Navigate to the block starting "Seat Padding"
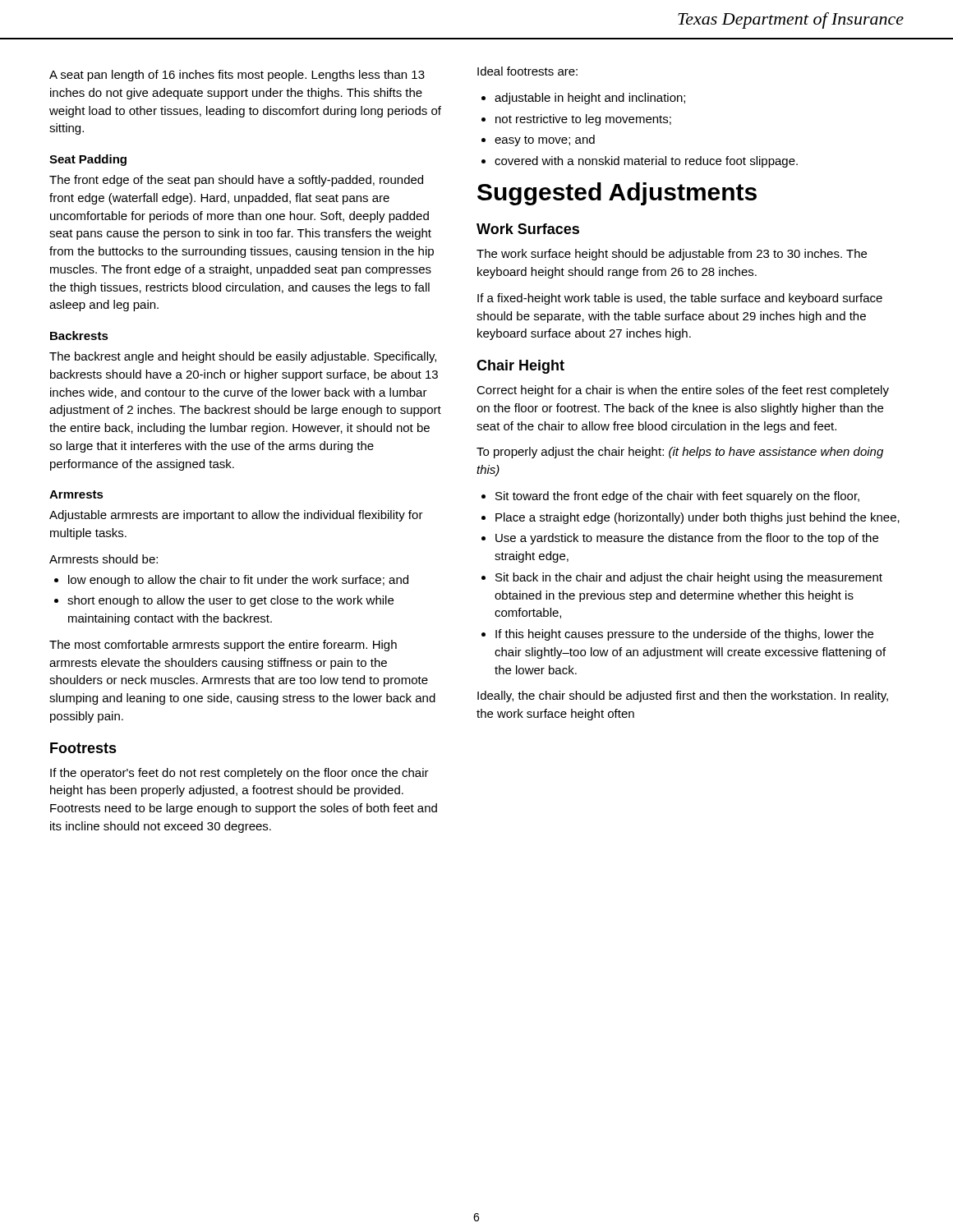 point(88,159)
